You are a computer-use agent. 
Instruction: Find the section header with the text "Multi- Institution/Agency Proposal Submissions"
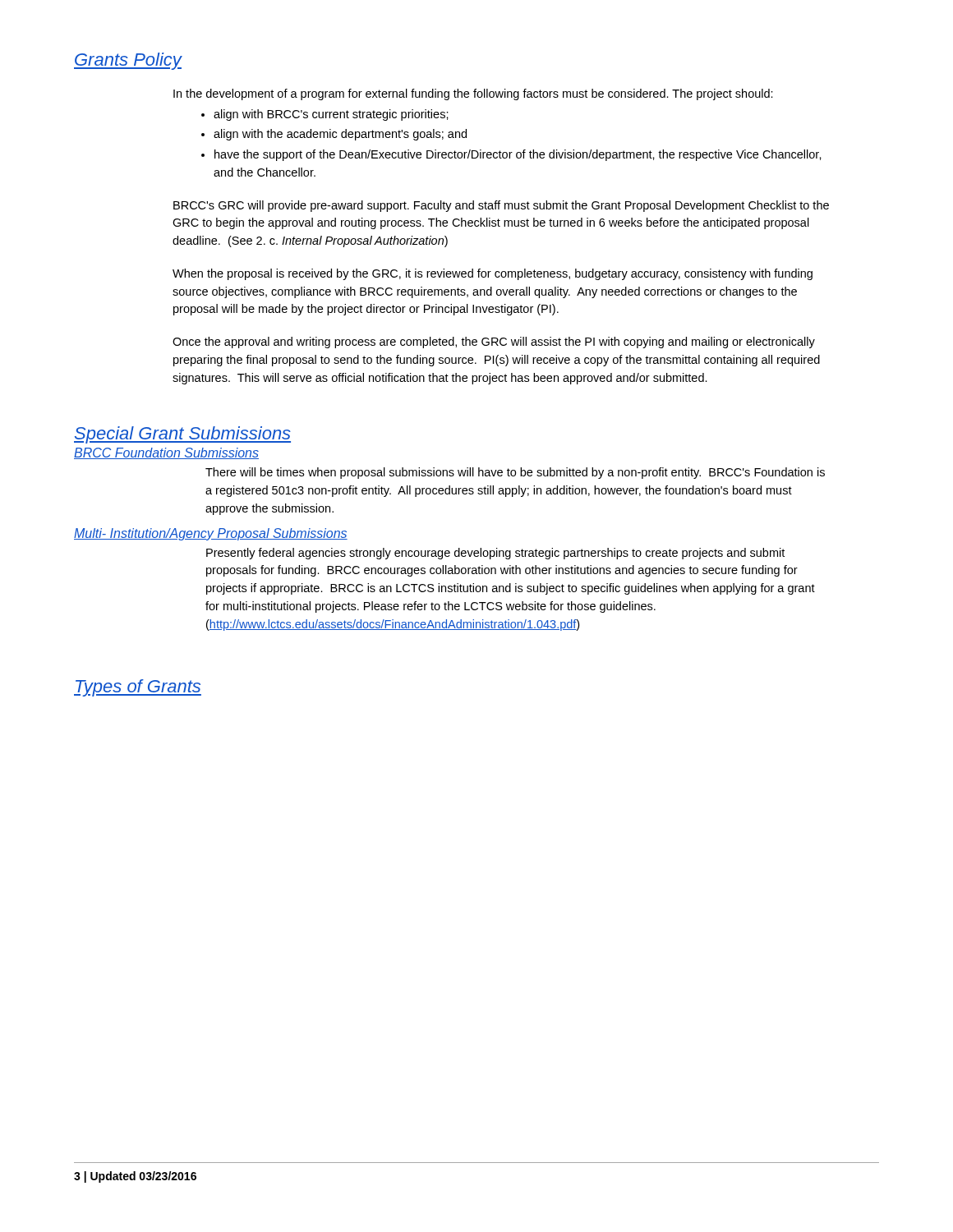tap(211, 533)
